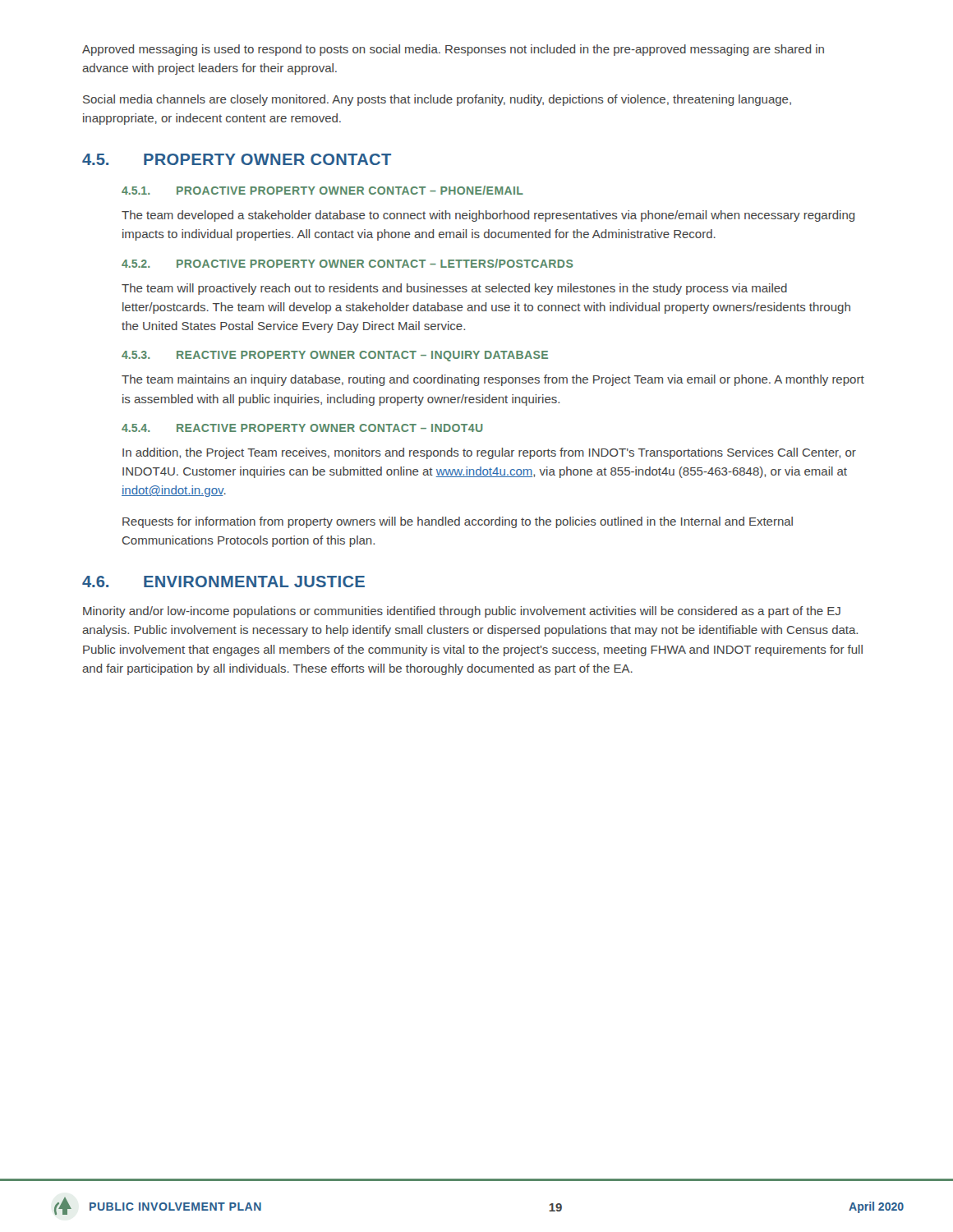
Task: Click on the passage starting "Approved messaging is used to respond to"
Action: pos(476,59)
